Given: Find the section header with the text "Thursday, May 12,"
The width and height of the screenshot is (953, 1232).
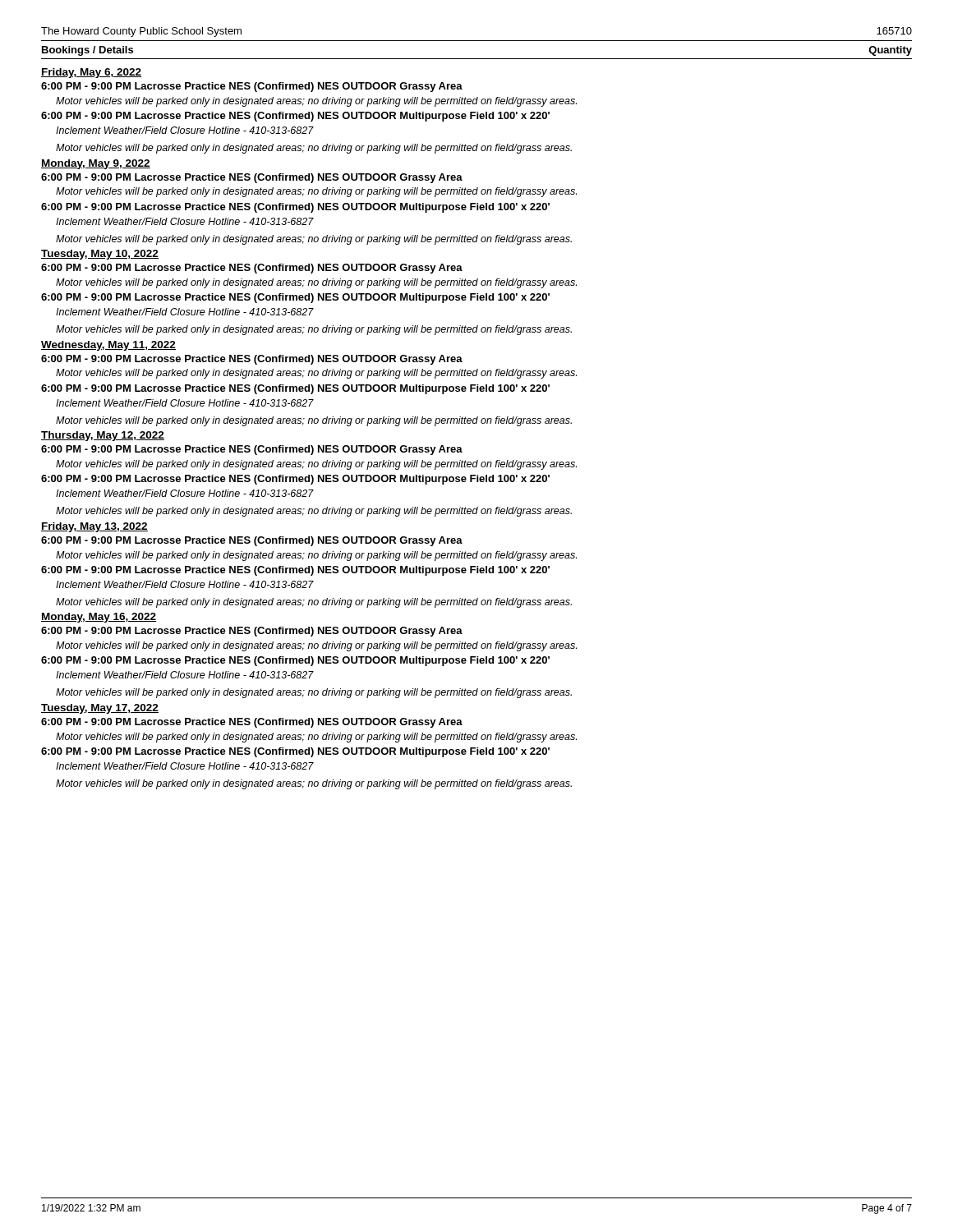Looking at the screenshot, I should click(103, 435).
